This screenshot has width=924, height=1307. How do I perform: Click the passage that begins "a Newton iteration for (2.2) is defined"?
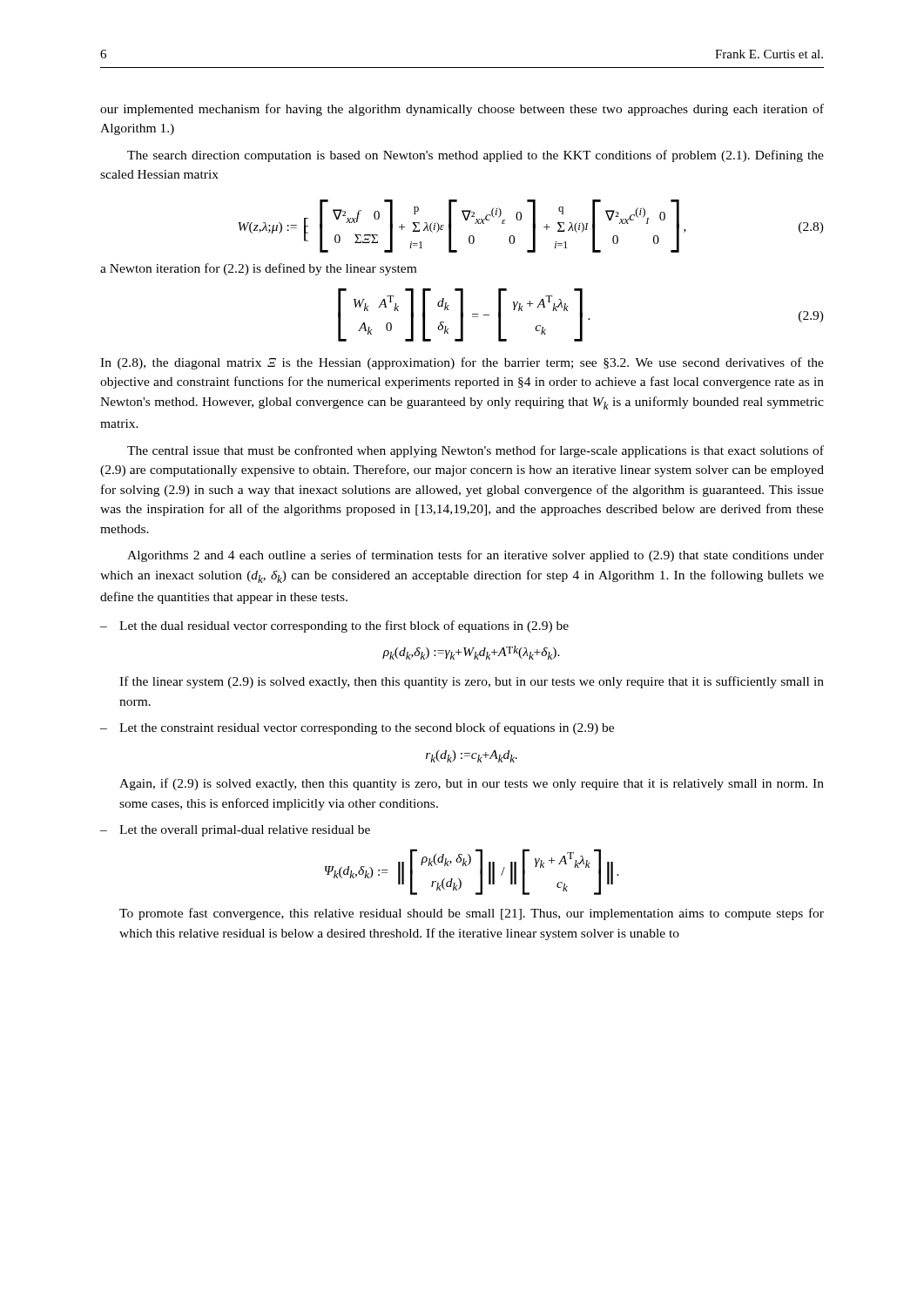[x=258, y=269]
